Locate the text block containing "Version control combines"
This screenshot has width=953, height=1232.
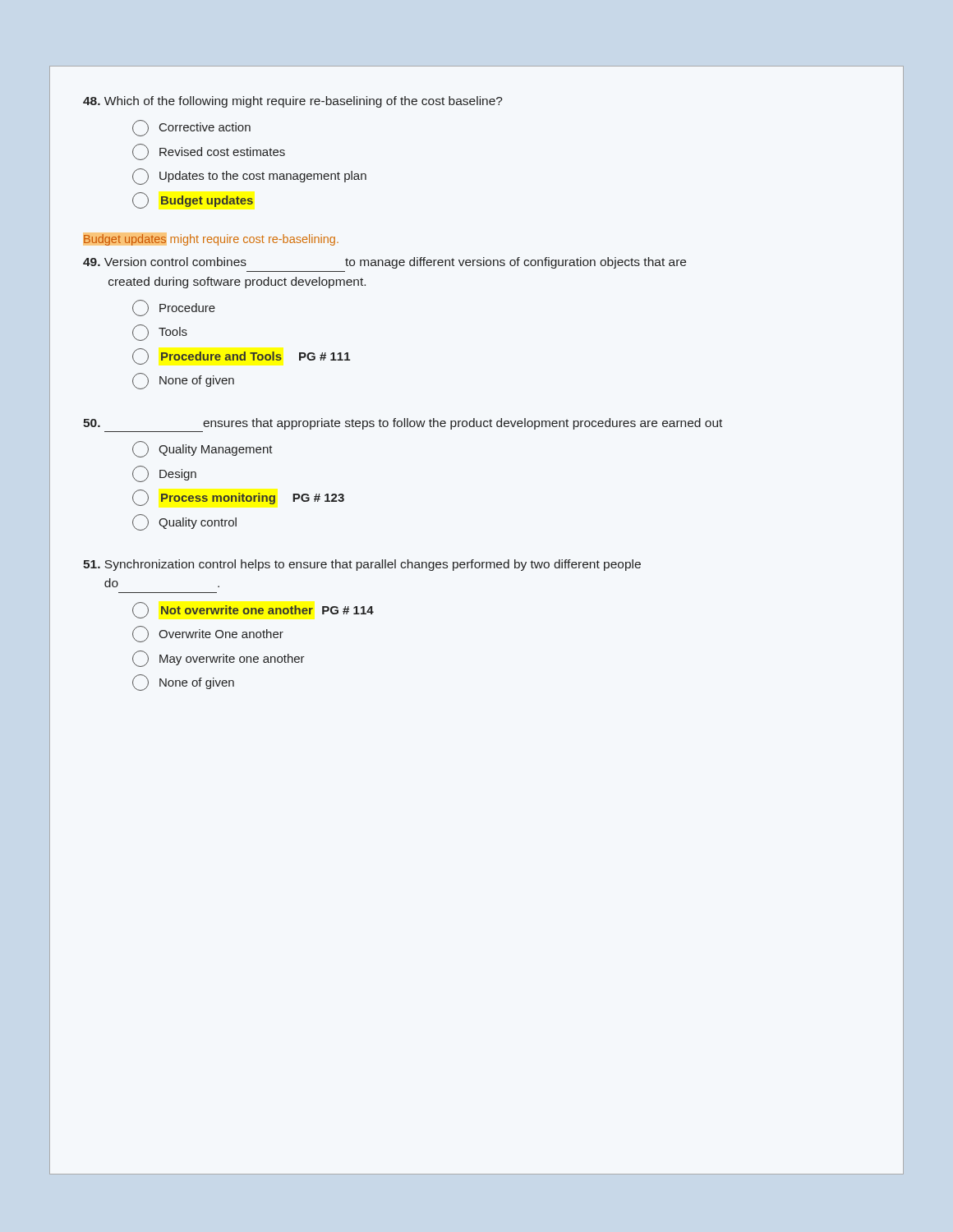pos(384,263)
